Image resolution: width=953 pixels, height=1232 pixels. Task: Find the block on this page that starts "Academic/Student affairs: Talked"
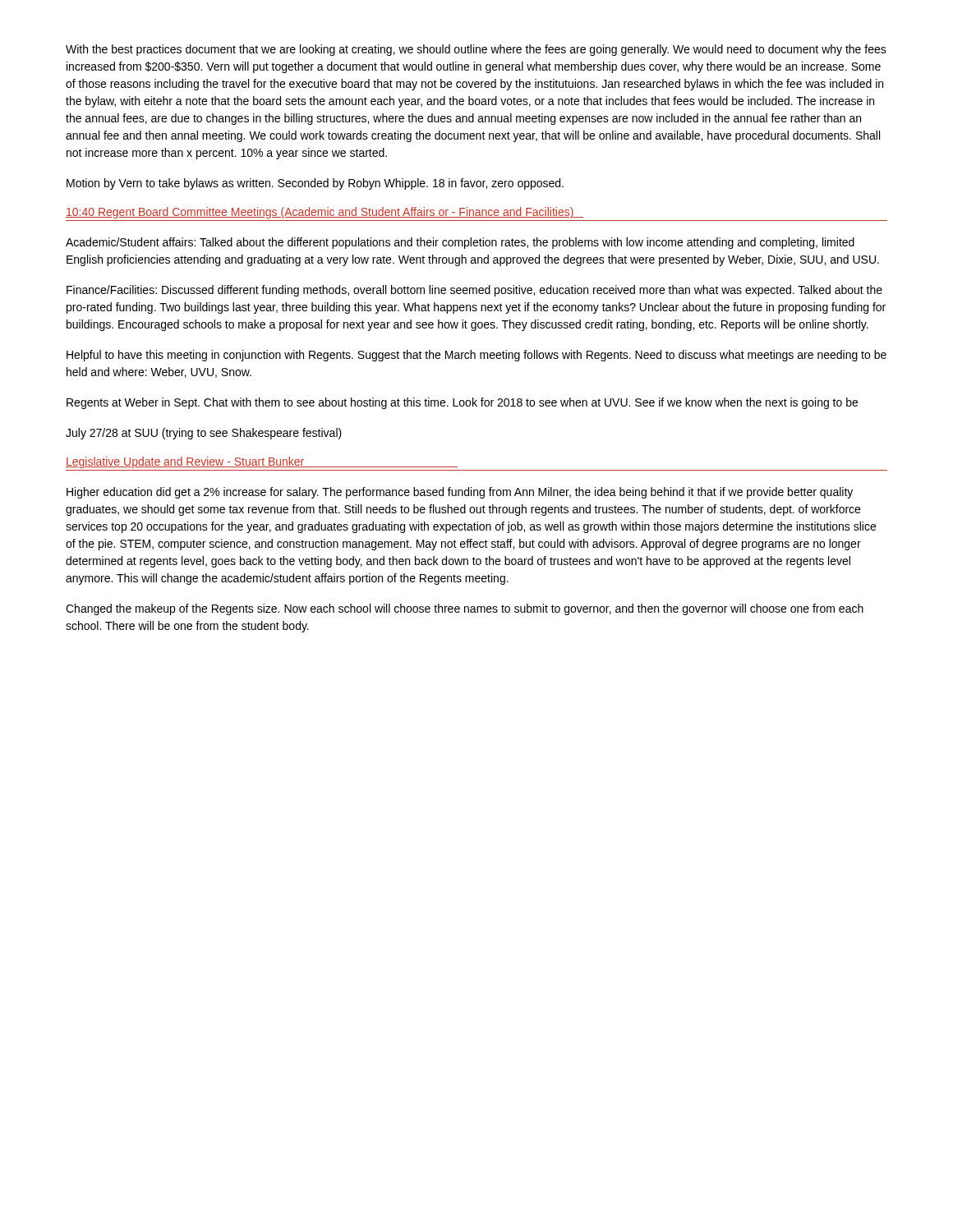[473, 251]
